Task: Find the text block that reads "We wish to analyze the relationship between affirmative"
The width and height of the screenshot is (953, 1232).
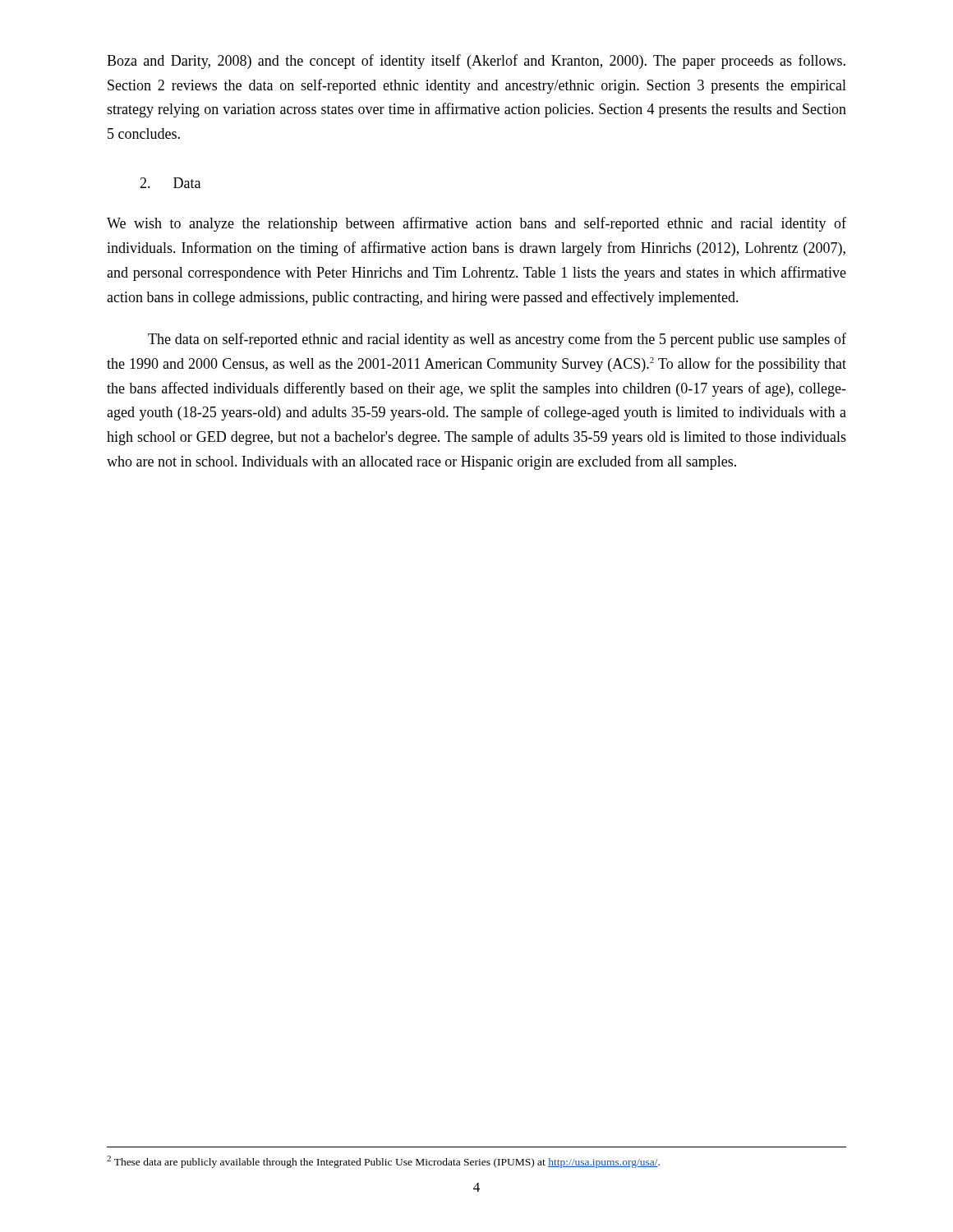Action: [x=476, y=260]
